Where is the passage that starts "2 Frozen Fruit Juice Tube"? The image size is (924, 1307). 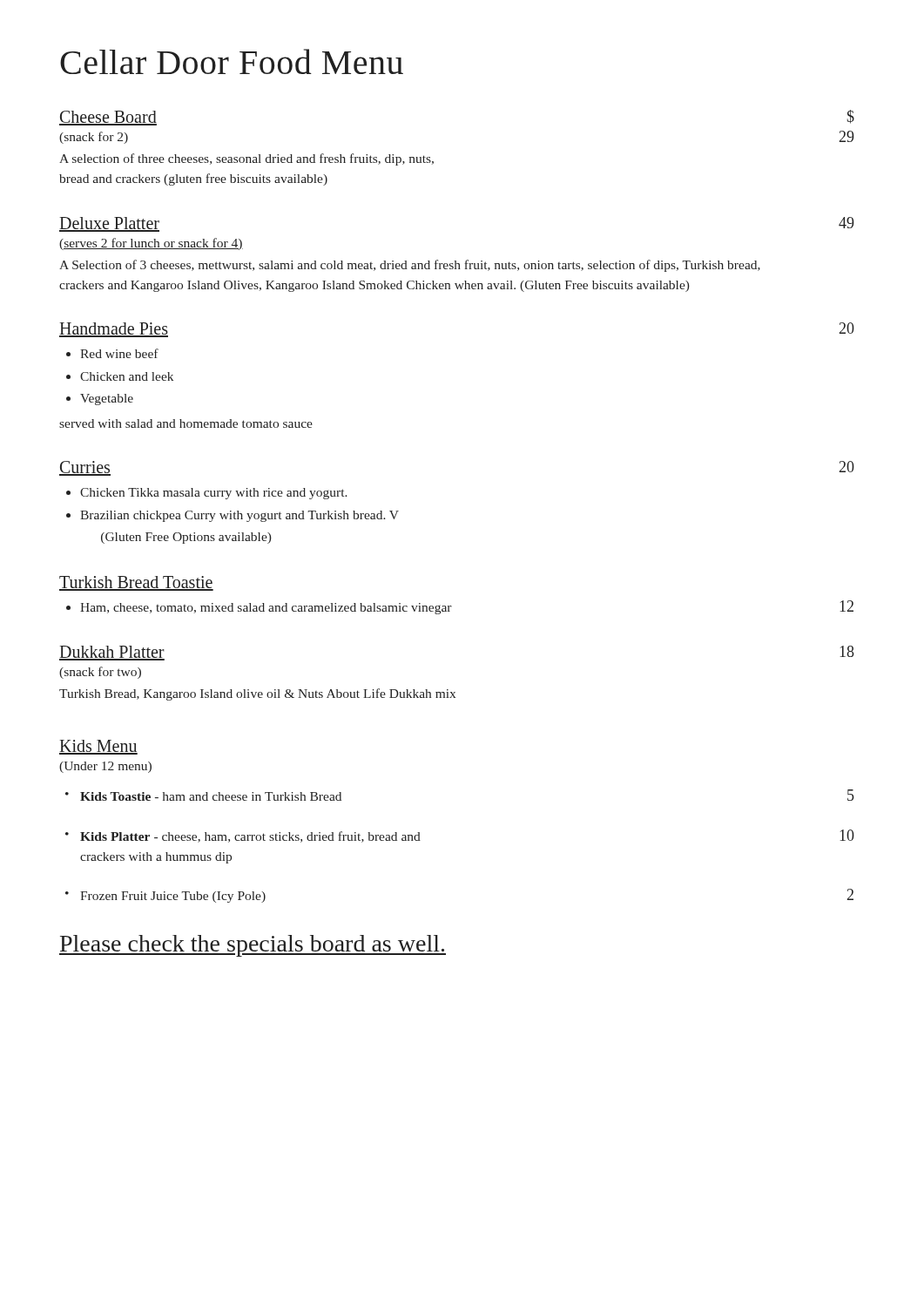point(164,895)
